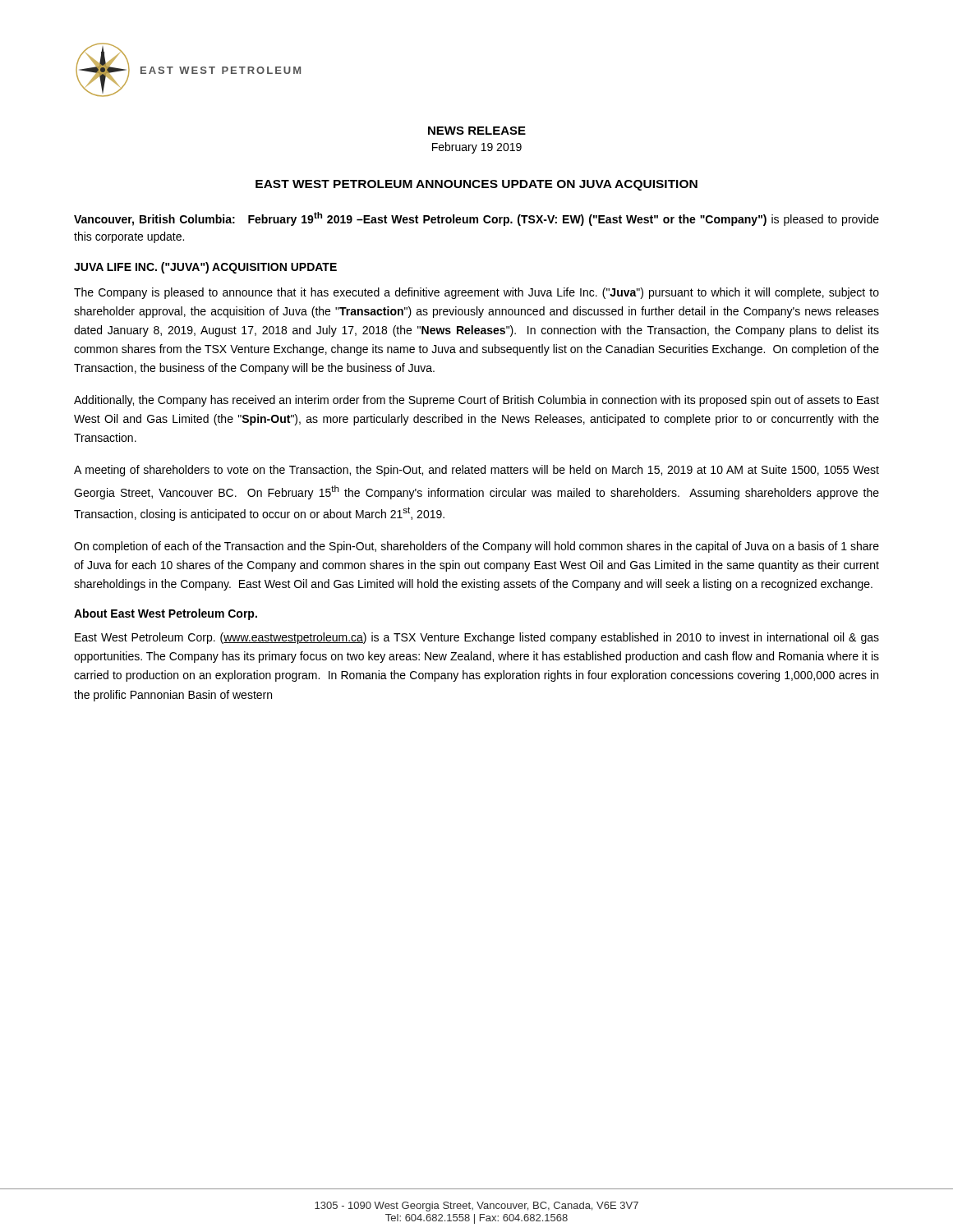The width and height of the screenshot is (953, 1232).
Task: Find the passage starting "NEWS RELEASE"
Action: pyautogui.click(x=476, y=130)
